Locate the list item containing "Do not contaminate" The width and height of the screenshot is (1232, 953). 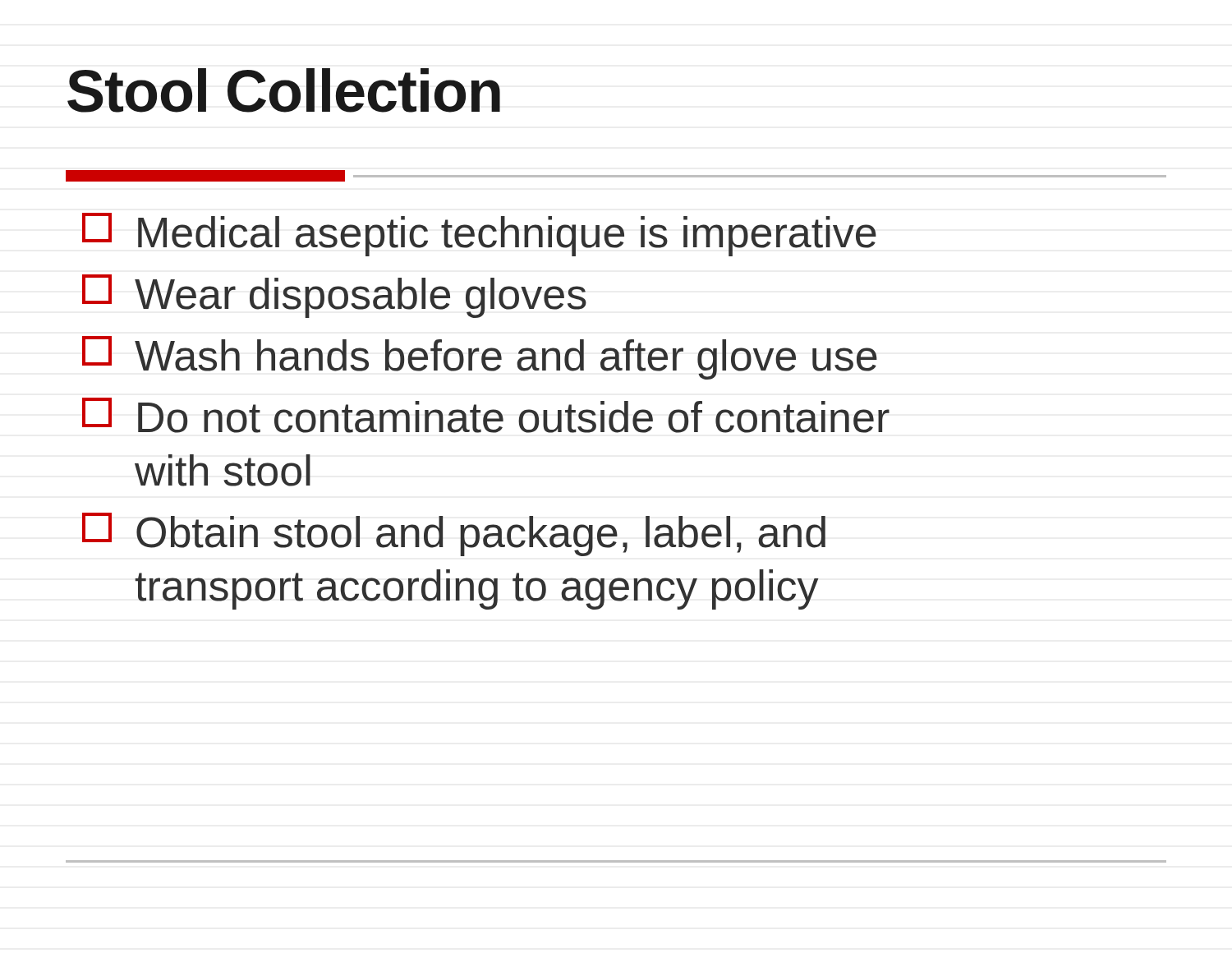click(486, 444)
